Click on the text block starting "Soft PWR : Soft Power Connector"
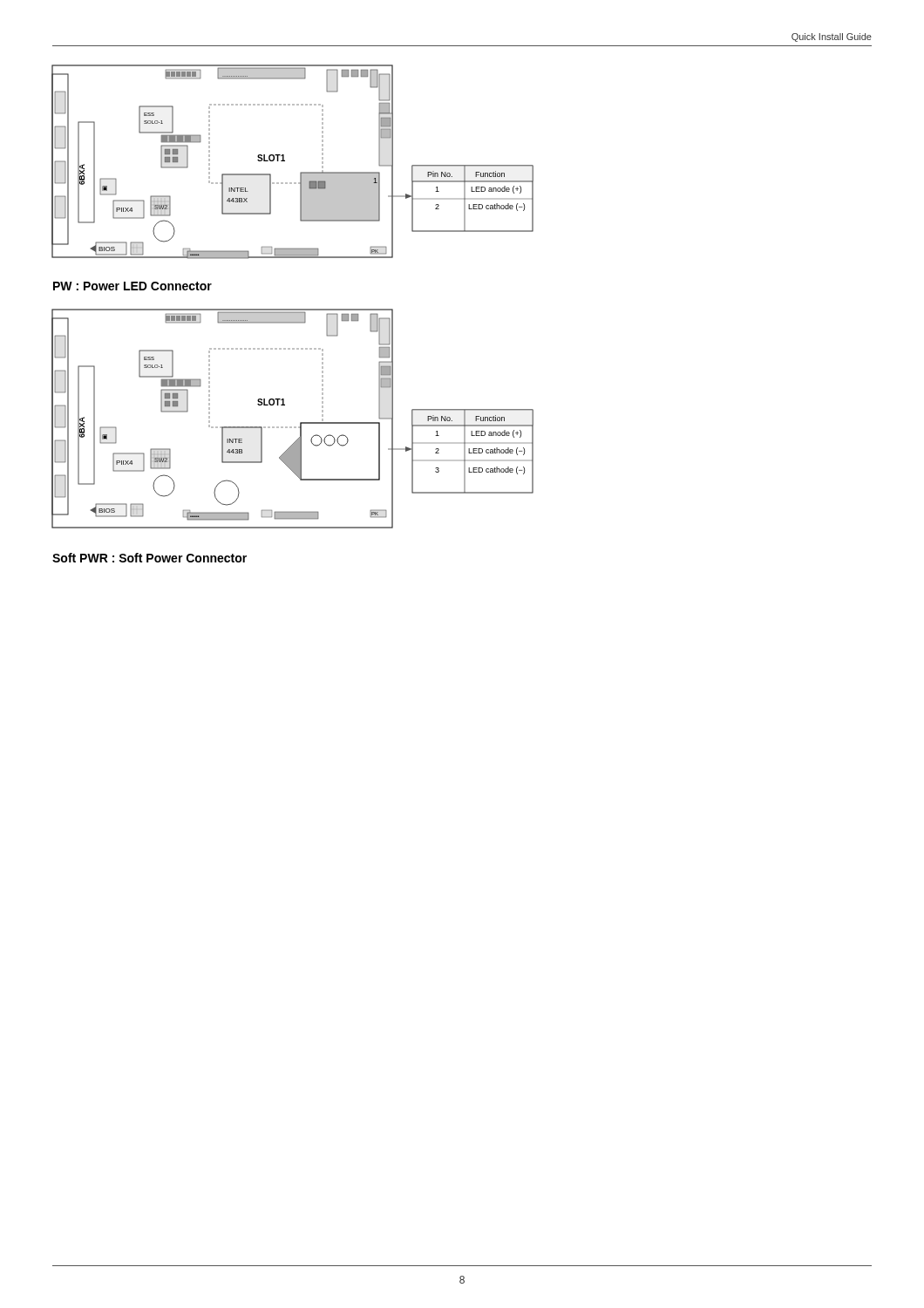Viewport: 924px width, 1308px height. [150, 558]
